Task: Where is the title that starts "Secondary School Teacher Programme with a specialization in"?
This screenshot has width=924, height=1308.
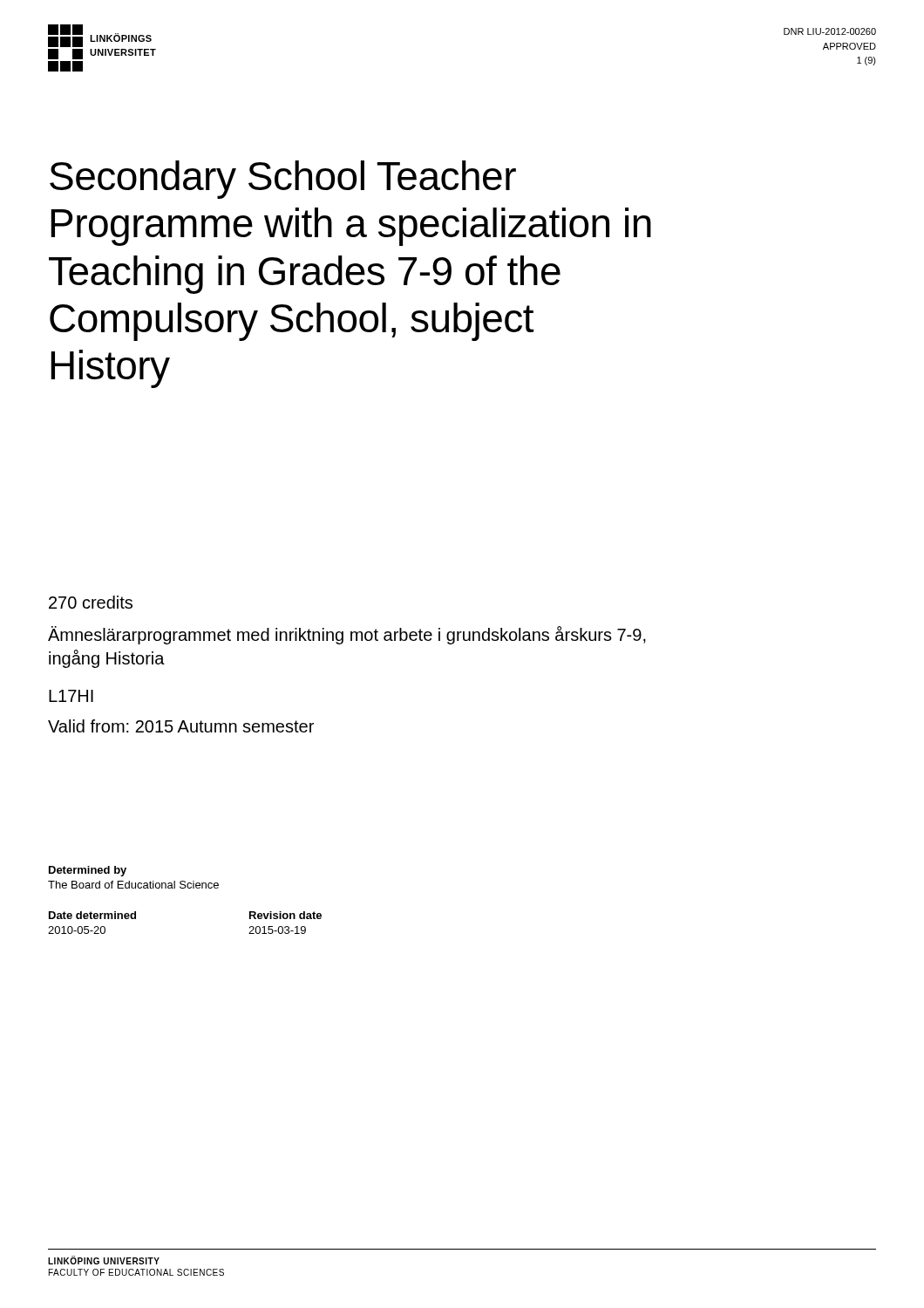Action: coord(350,271)
